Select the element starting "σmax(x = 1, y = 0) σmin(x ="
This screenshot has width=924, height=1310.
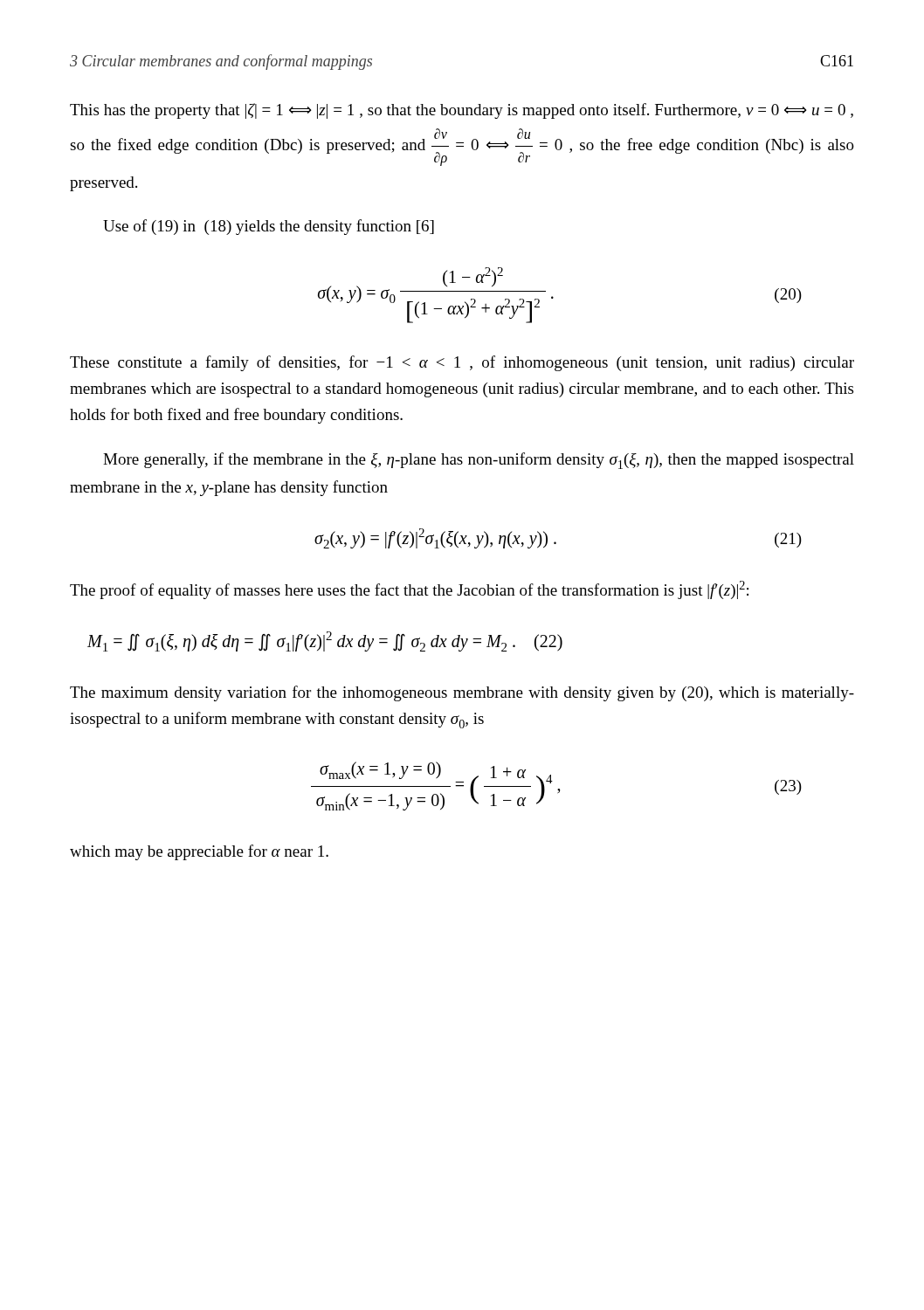tap(462, 786)
